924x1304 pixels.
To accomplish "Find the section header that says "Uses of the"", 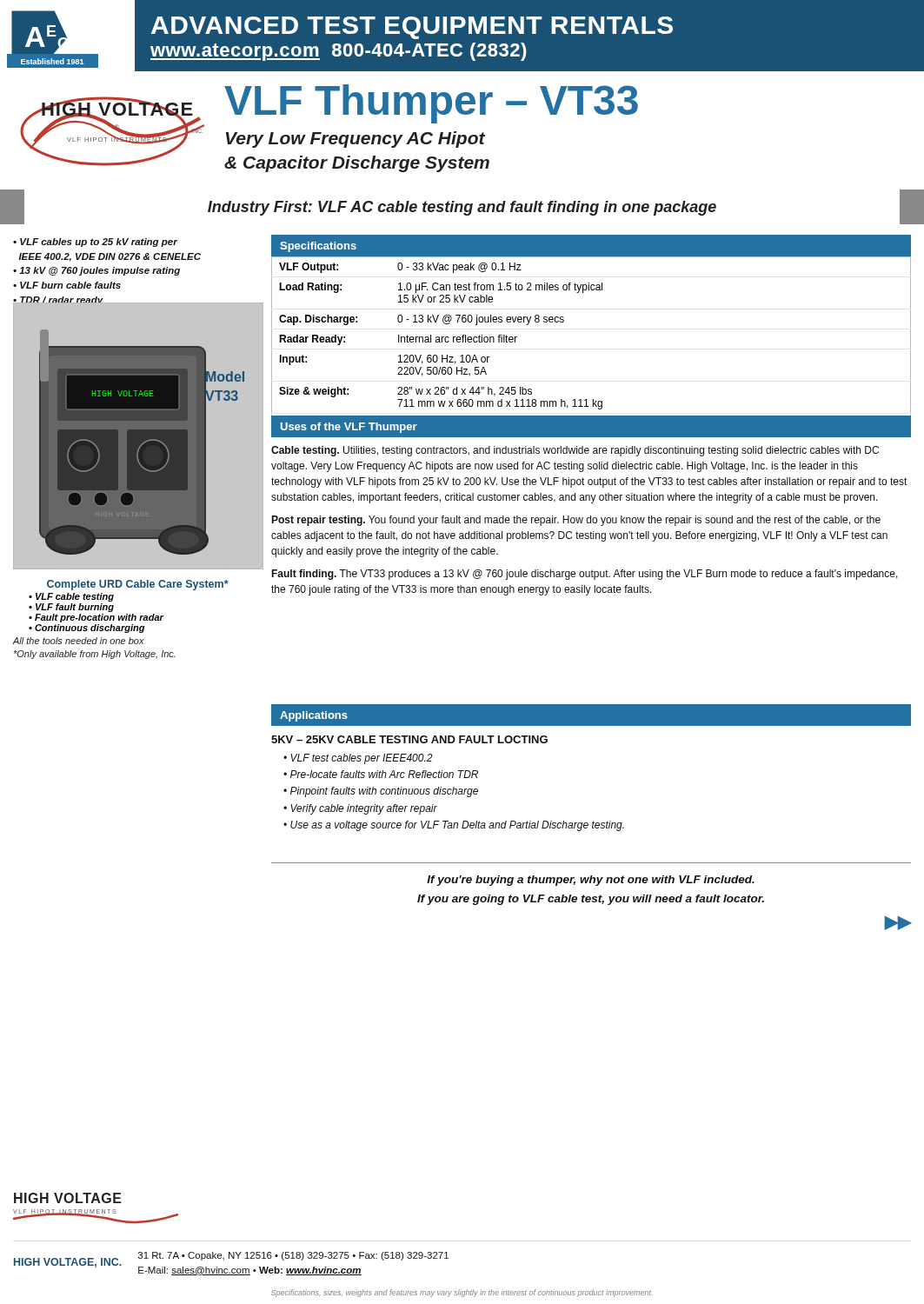I will coord(348,426).
